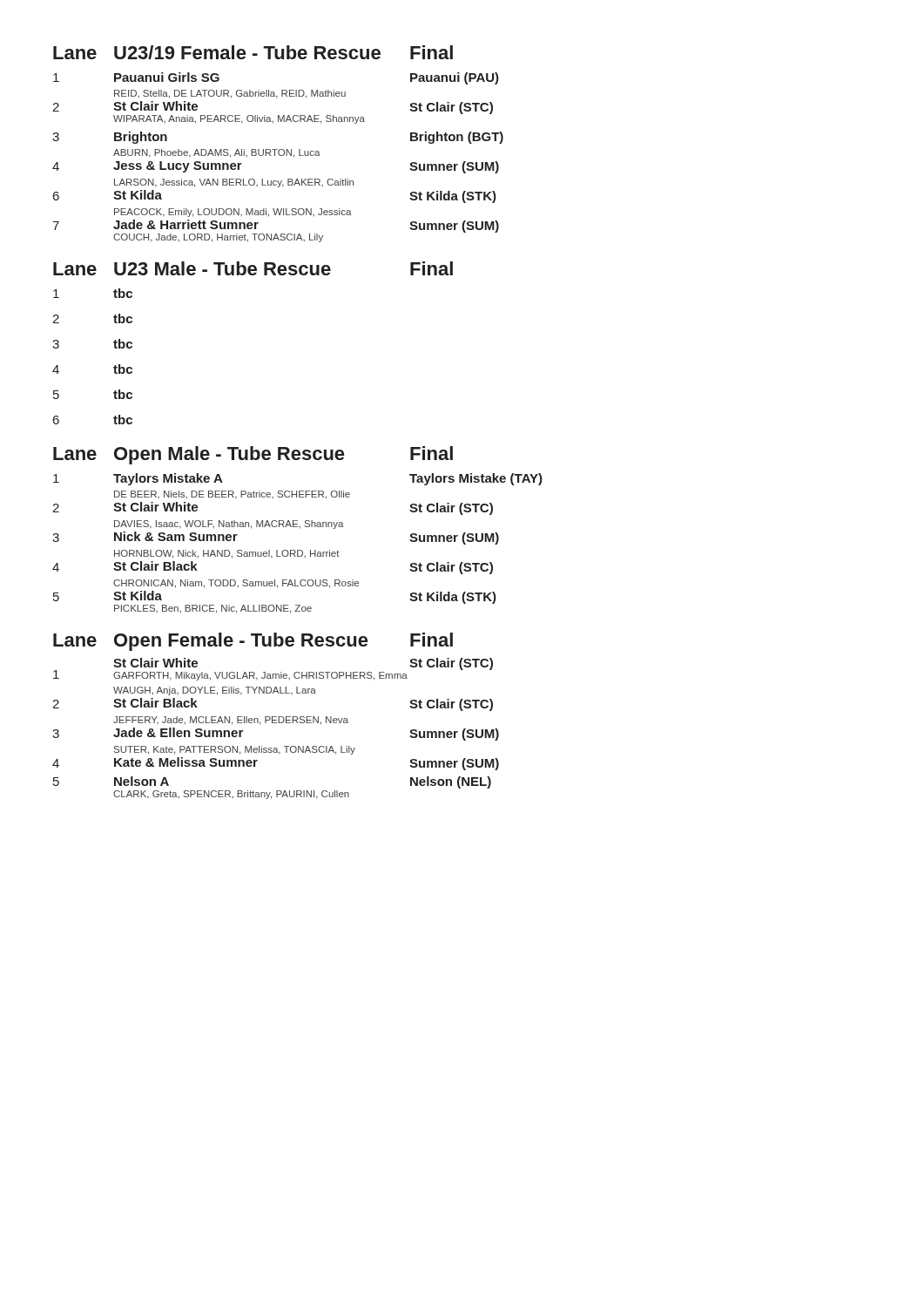This screenshot has height=1307, width=924.
Task: Select the list item with the text "4 HORNBLOW, Nick, HAND, Samuel,"
Action: coord(344,561)
